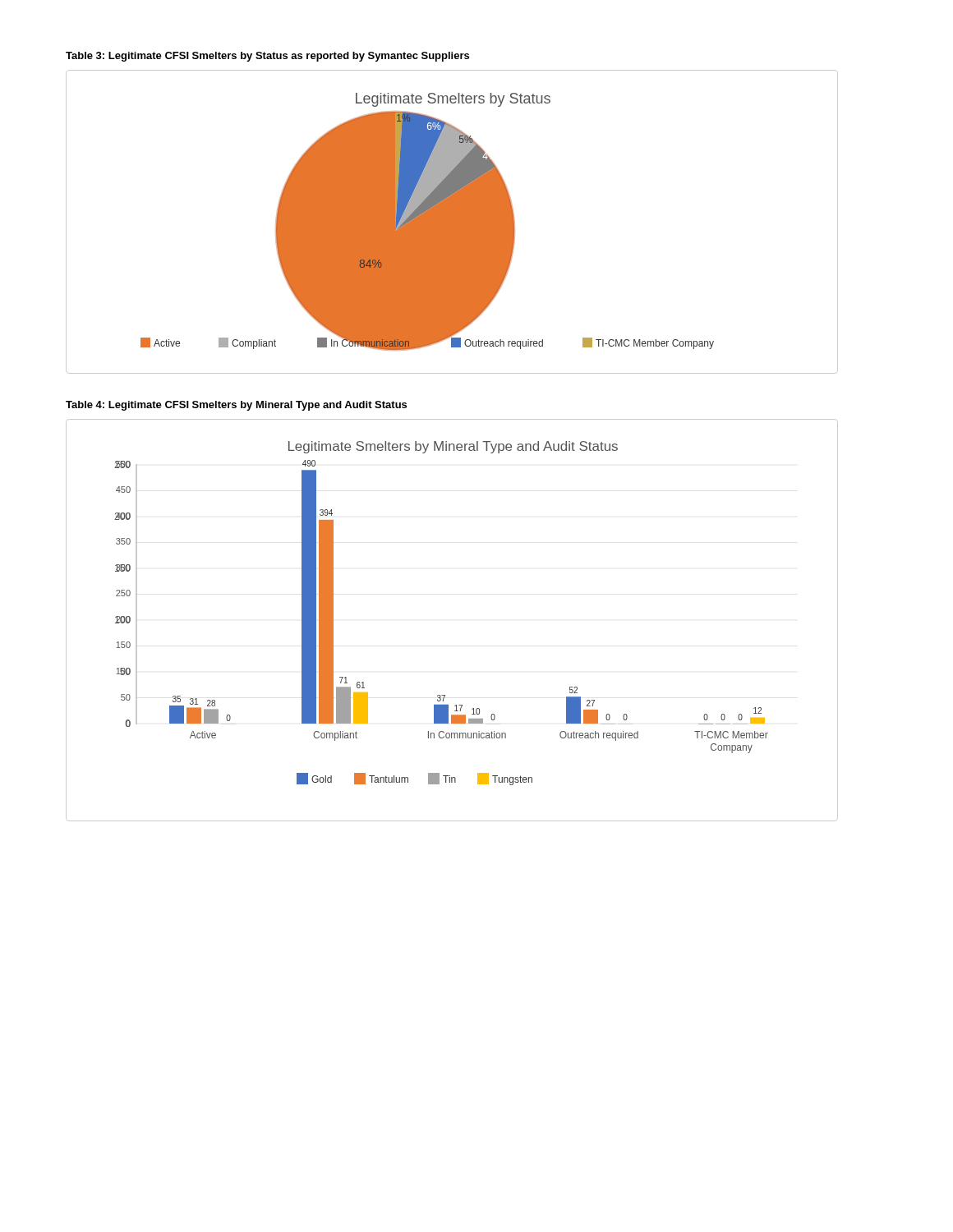Point to the region starting "Table 4: Legitimate CFSI Smelters by"
Image resolution: width=953 pixels, height=1232 pixels.
[237, 404]
